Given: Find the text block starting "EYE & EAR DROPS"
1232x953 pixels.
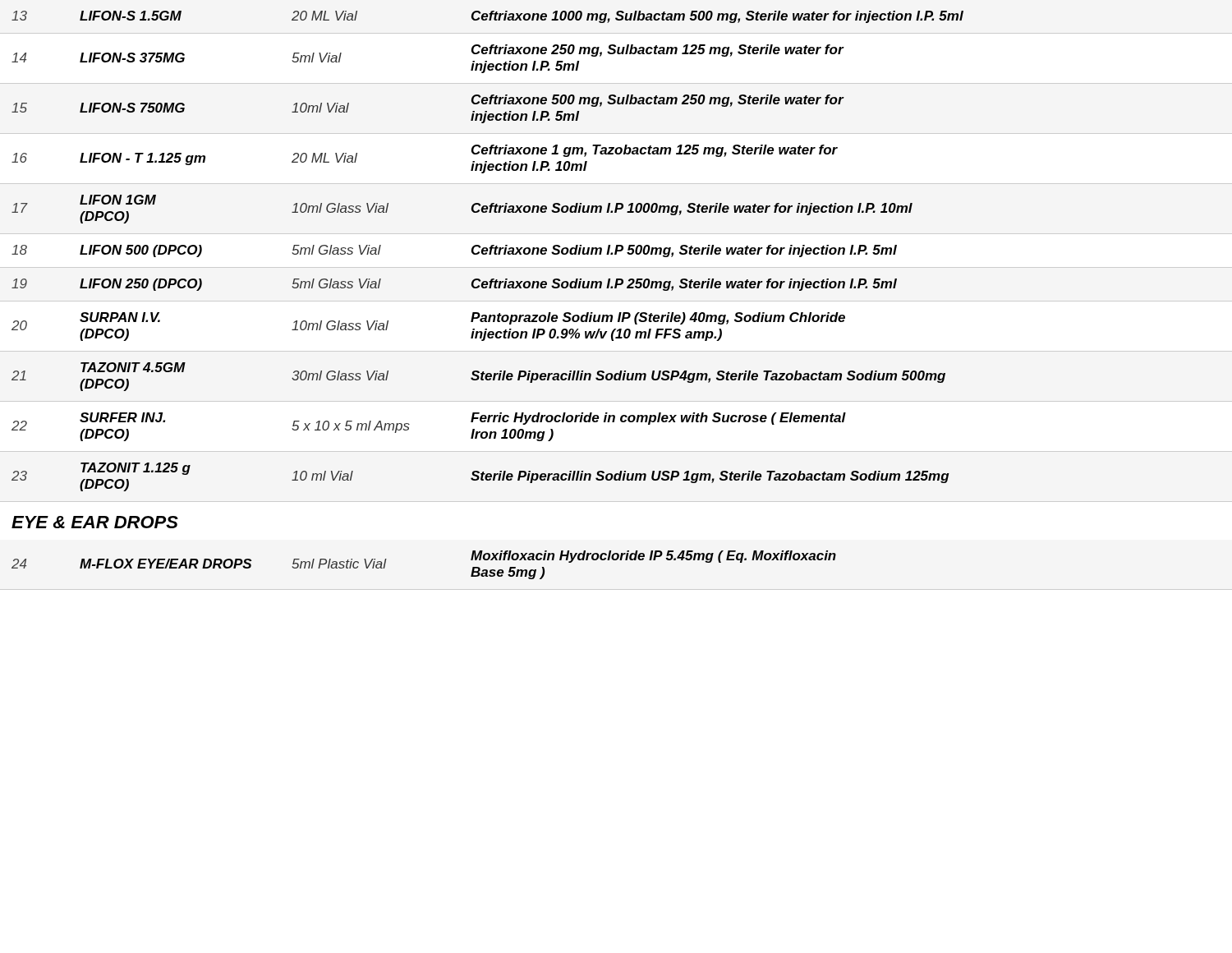Looking at the screenshot, I should coord(95,522).
